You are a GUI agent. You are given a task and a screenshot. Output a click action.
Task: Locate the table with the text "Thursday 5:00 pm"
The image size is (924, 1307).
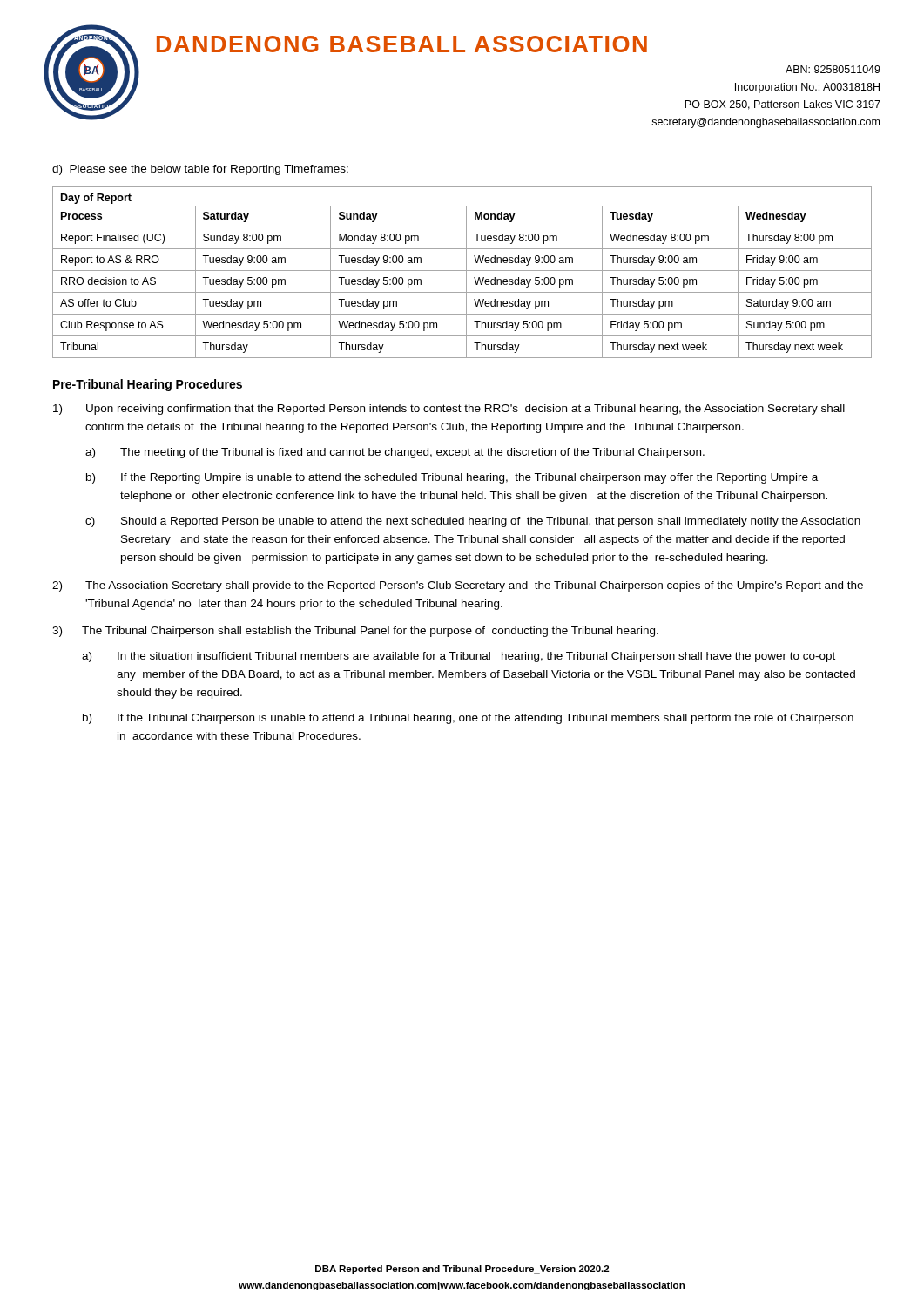[x=462, y=272]
